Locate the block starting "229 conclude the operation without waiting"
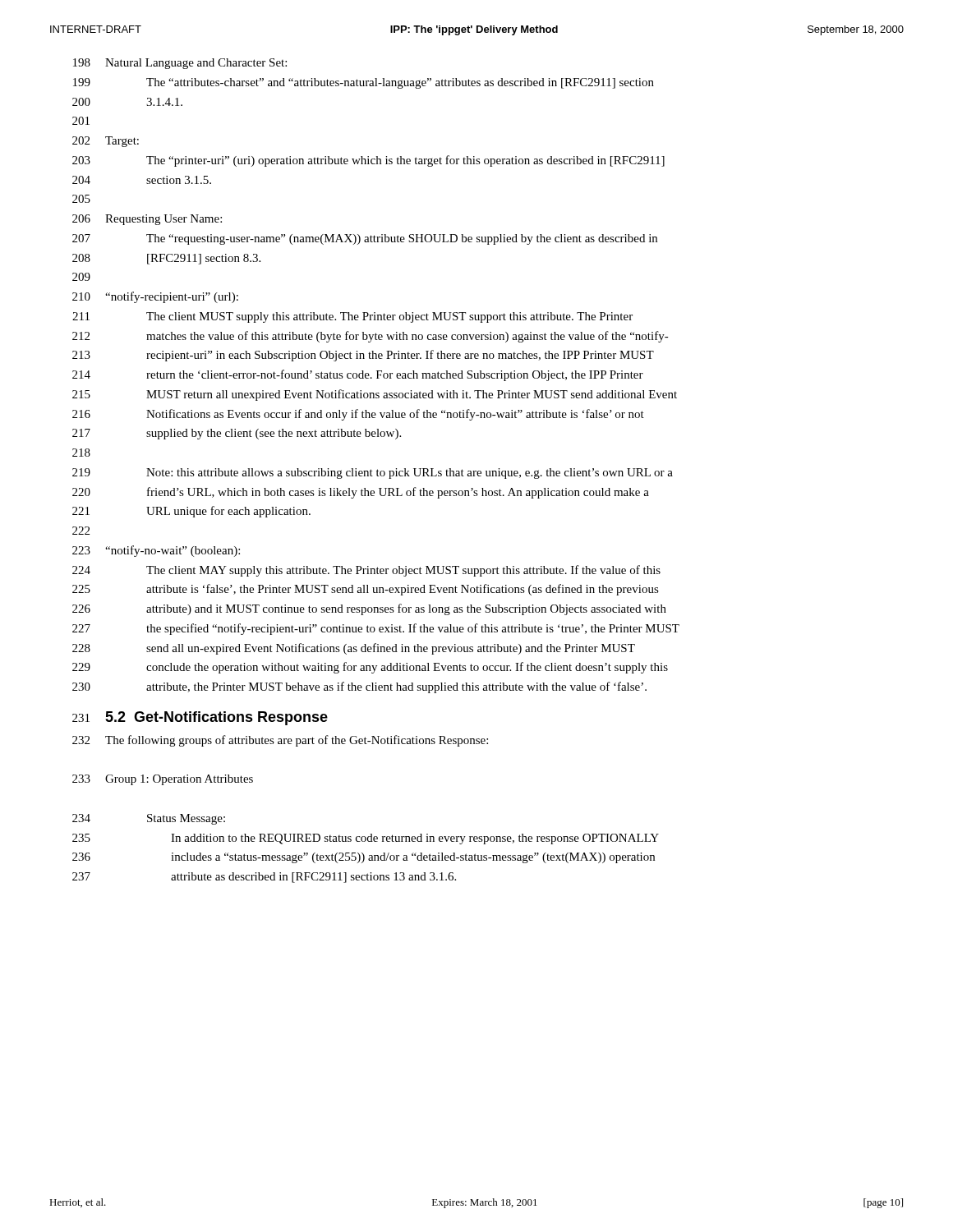953x1232 pixels. (x=476, y=668)
